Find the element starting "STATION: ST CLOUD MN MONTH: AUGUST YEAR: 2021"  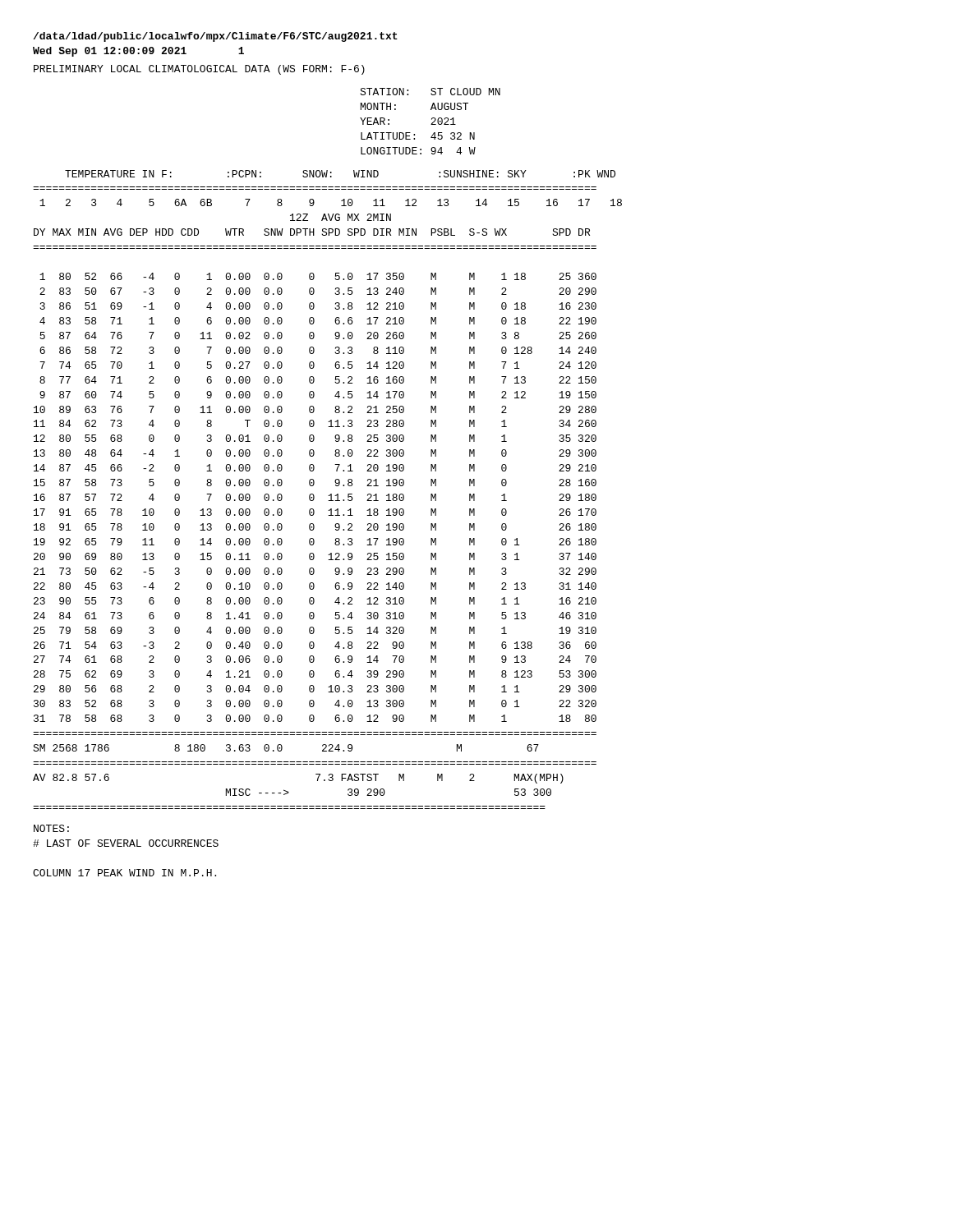[x=430, y=92]
